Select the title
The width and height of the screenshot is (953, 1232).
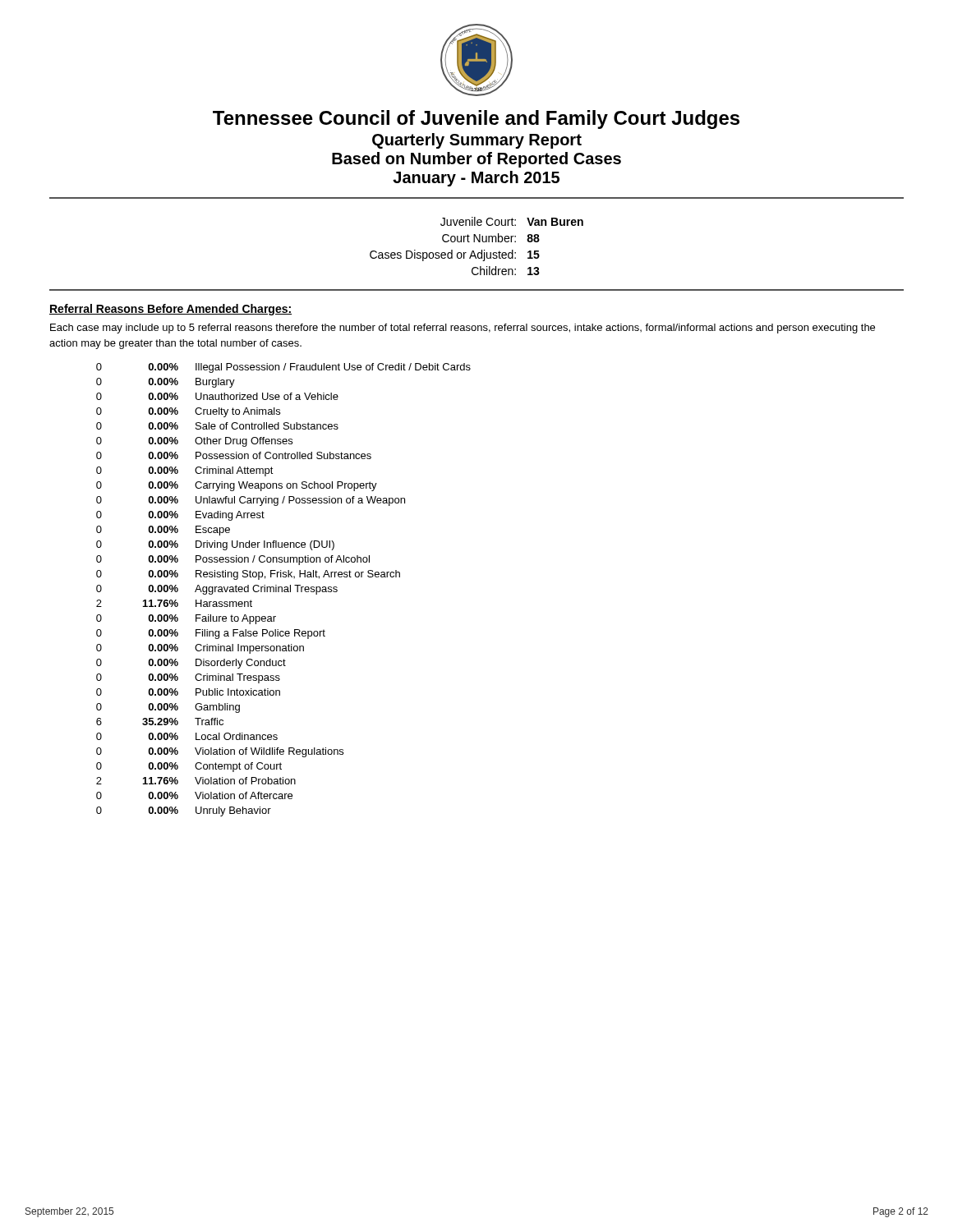pyautogui.click(x=476, y=146)
